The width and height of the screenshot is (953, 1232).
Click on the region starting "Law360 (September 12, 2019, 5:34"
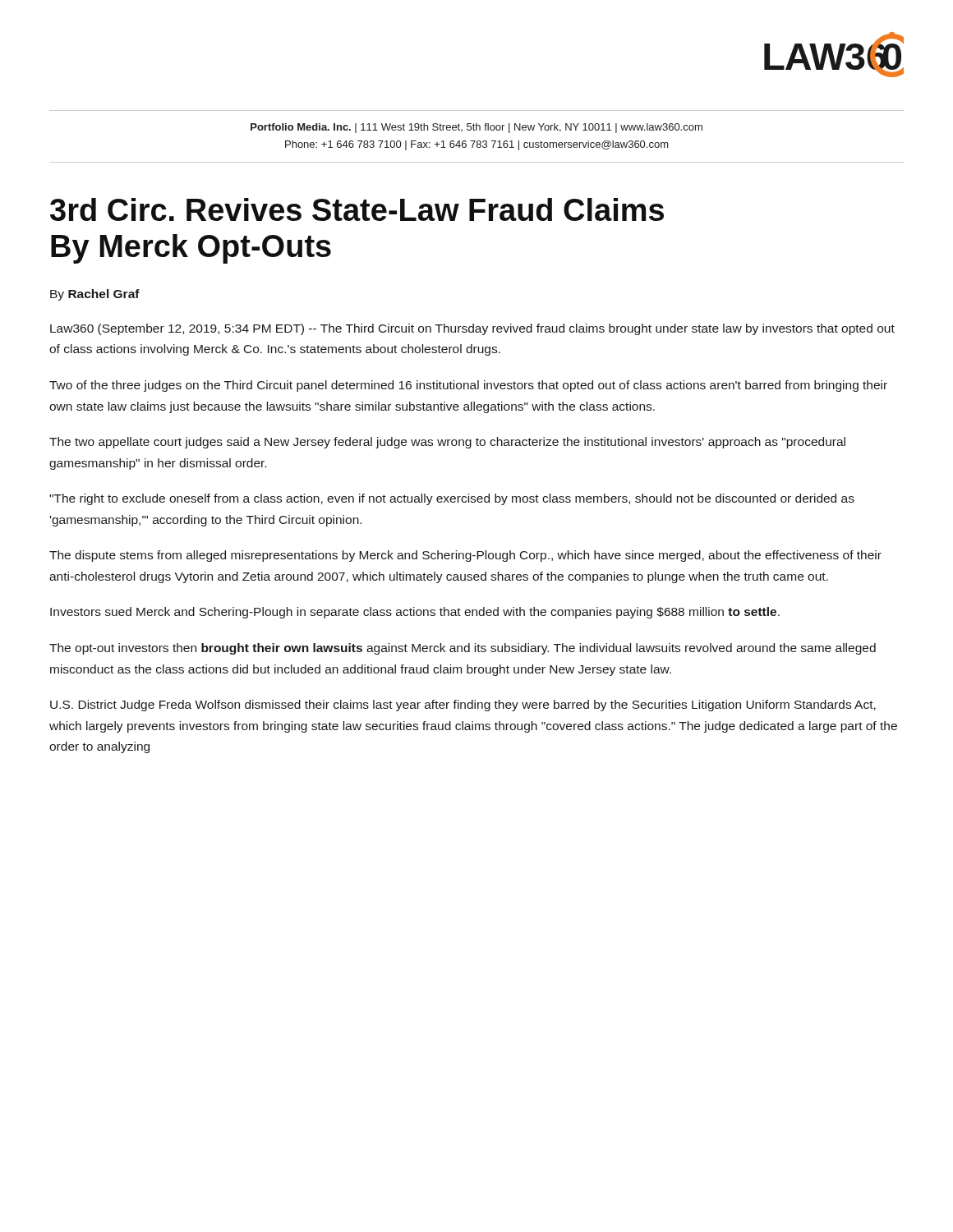476,339
